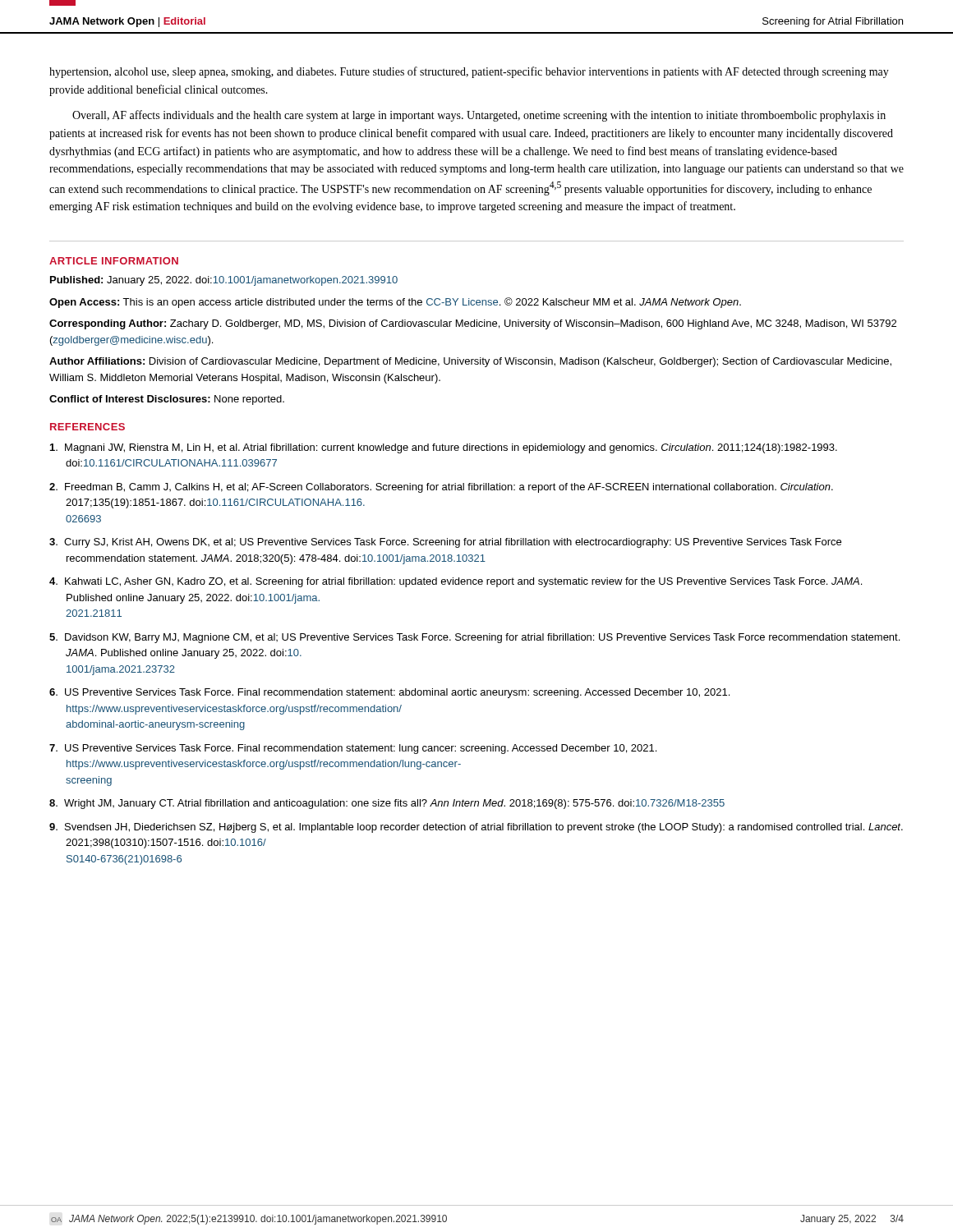
Task: Click the passage that begins "2. Freedman B, Camm J, Calkins"
Action: 441,488
